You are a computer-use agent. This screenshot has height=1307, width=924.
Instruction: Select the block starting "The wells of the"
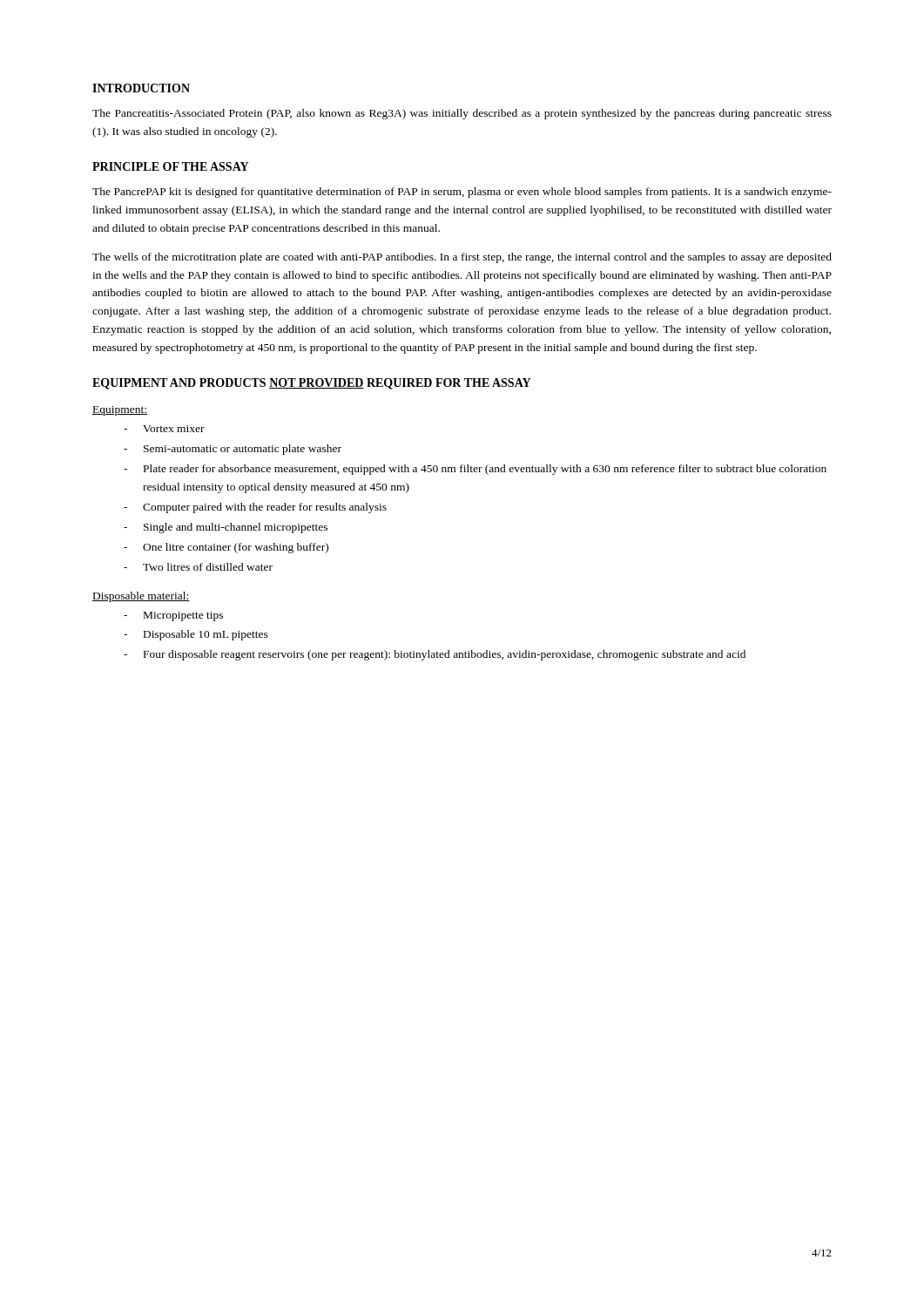point(462,302)
